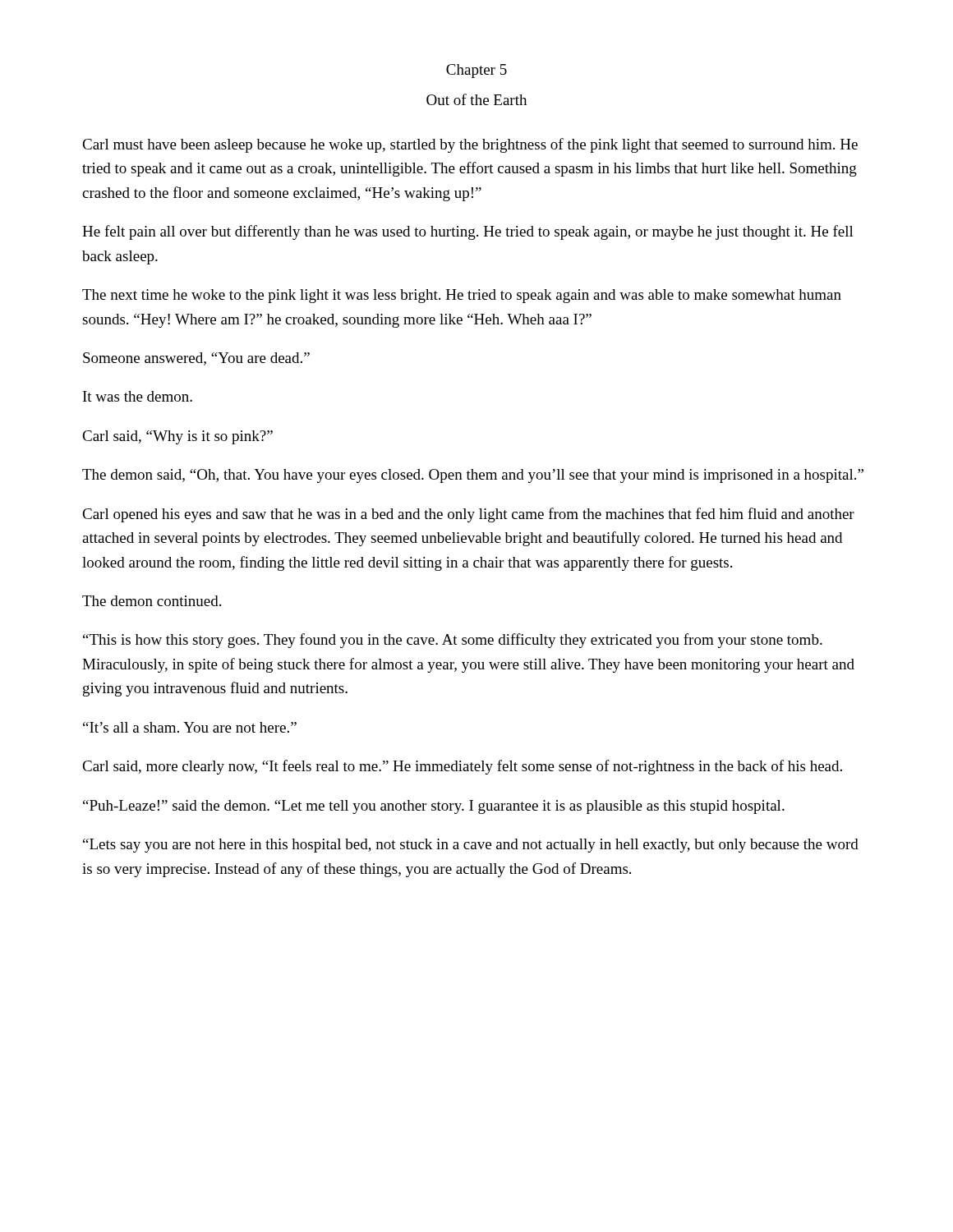Click on the text block that reads "“It’s all a sham."
Viewport: 953px width, 1232px height.
(x=190, y=727)
